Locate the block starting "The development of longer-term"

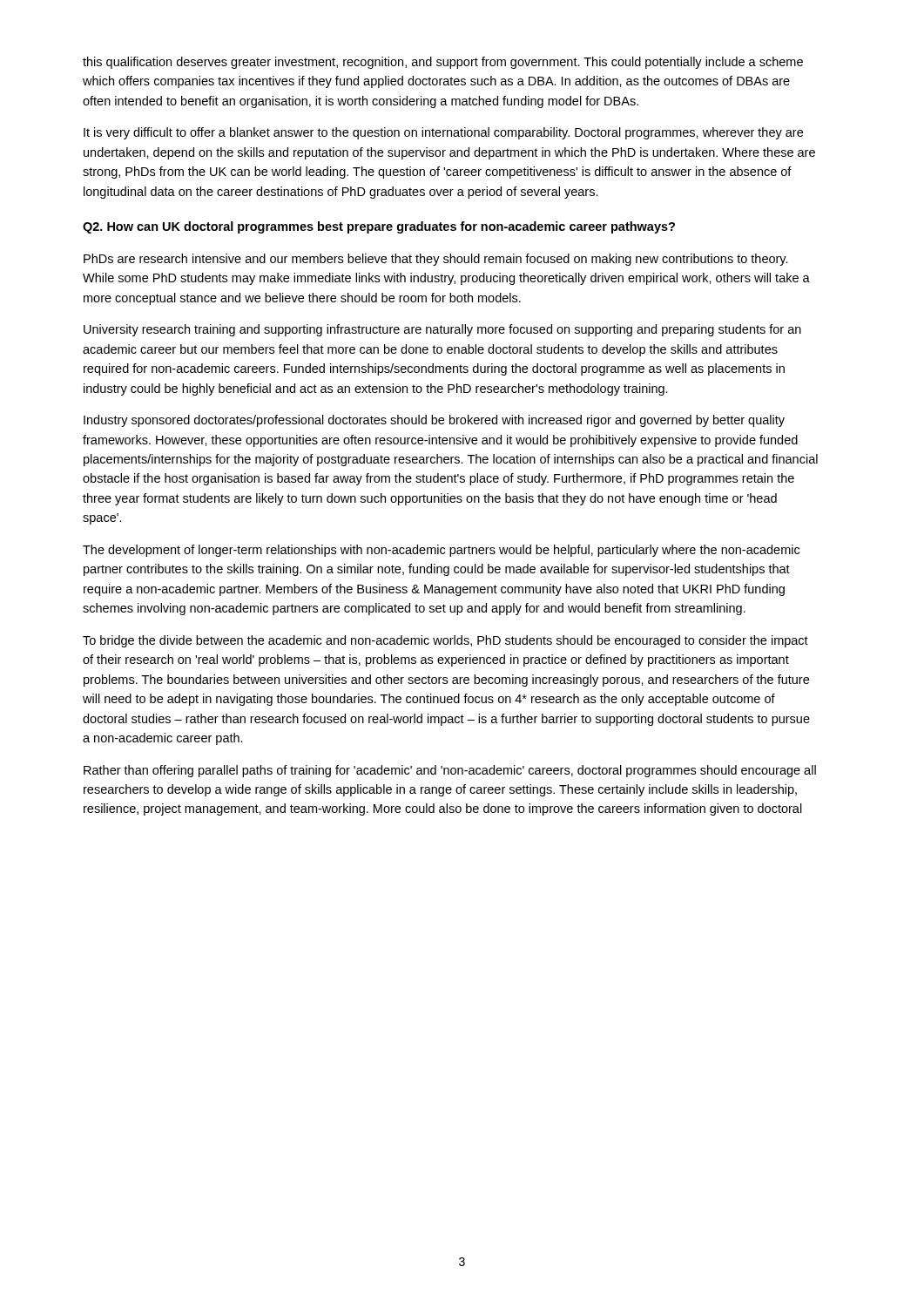click(x=441, y=579)
